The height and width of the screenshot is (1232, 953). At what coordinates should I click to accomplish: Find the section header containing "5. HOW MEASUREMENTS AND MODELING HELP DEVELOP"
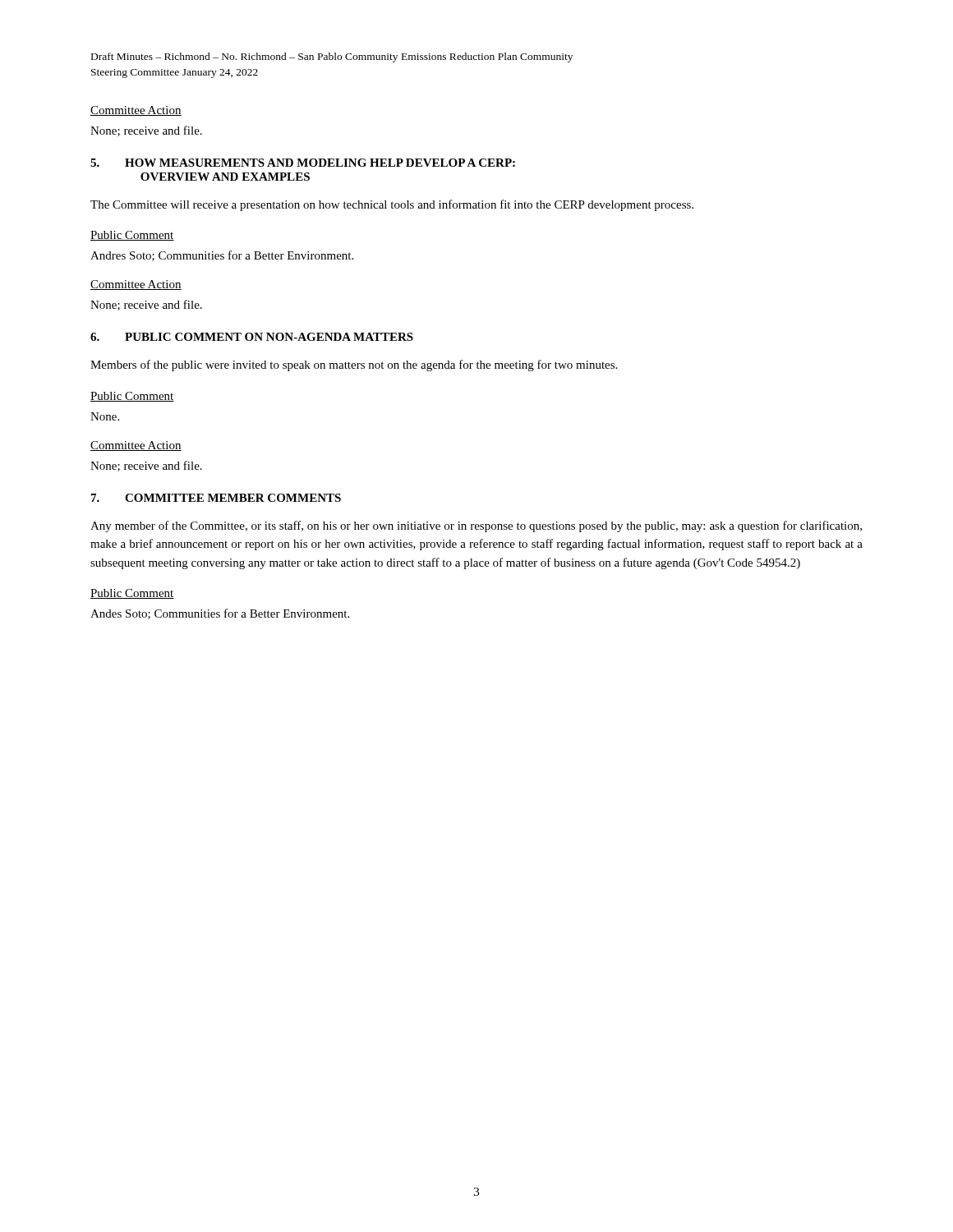(303, 170)
